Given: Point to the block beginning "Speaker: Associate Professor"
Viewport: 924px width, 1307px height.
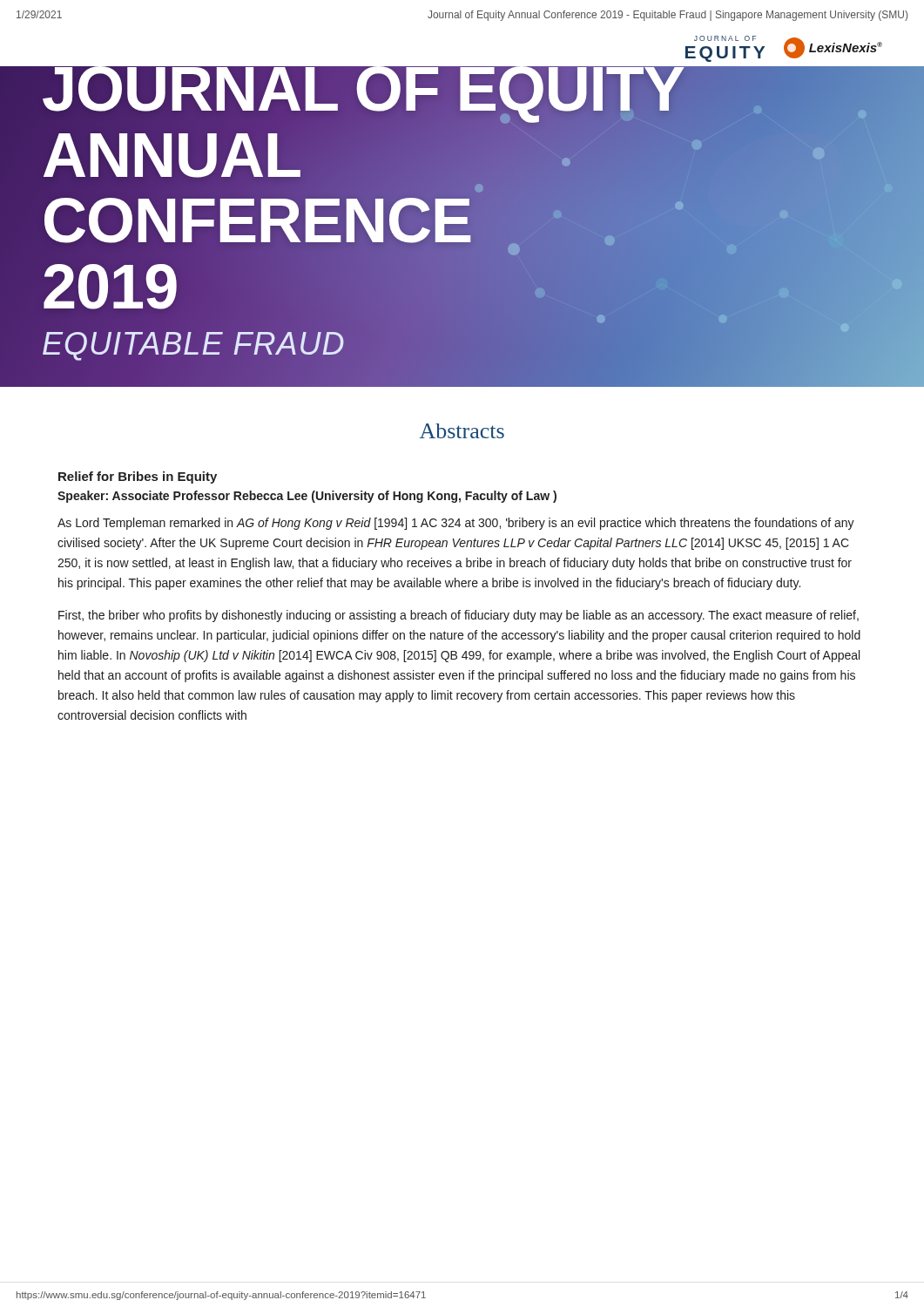Looking at the screenshot, I should [x=307, y=495].
